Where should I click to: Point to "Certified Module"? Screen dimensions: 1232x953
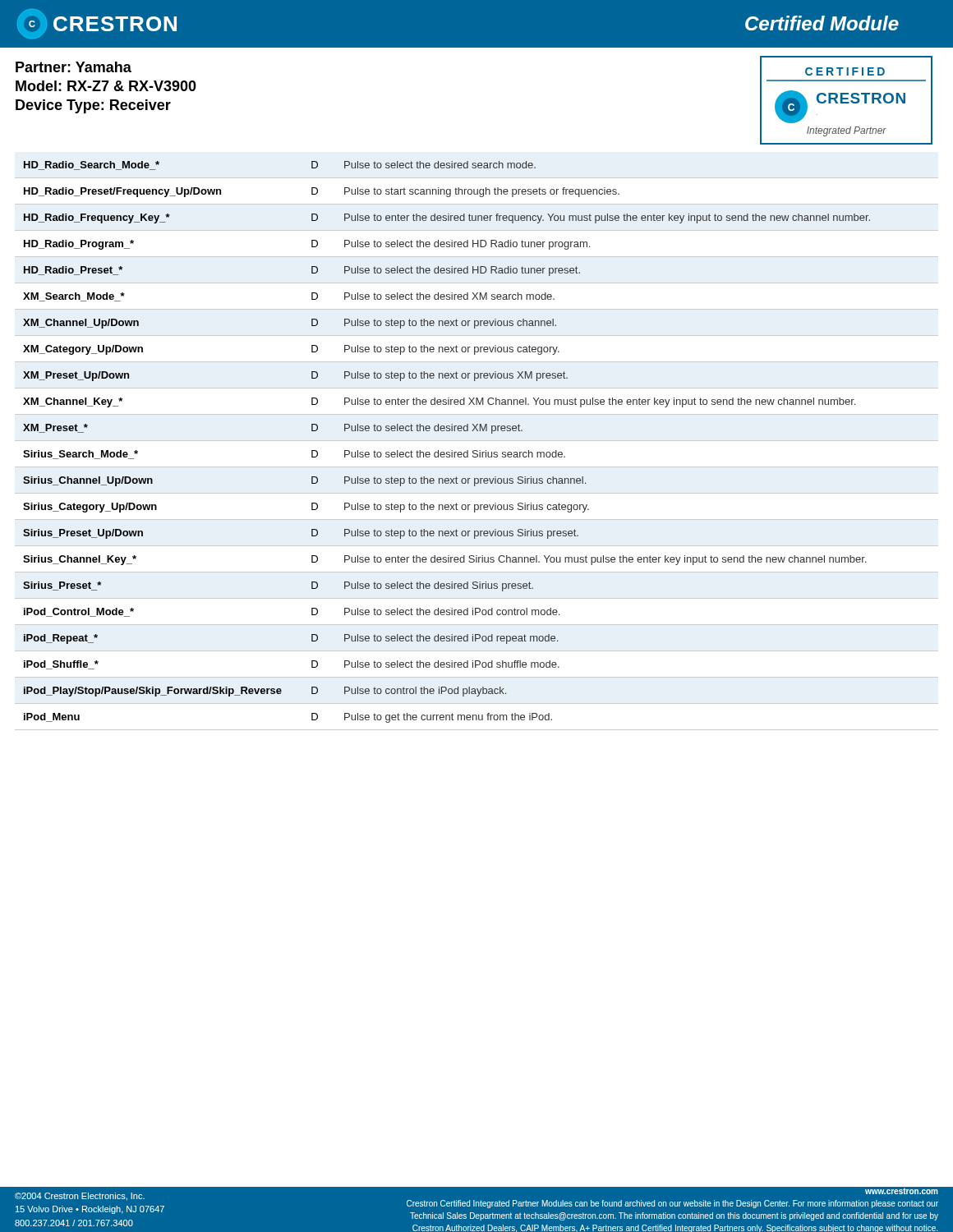pyautogui.click(x=822, y=24)
